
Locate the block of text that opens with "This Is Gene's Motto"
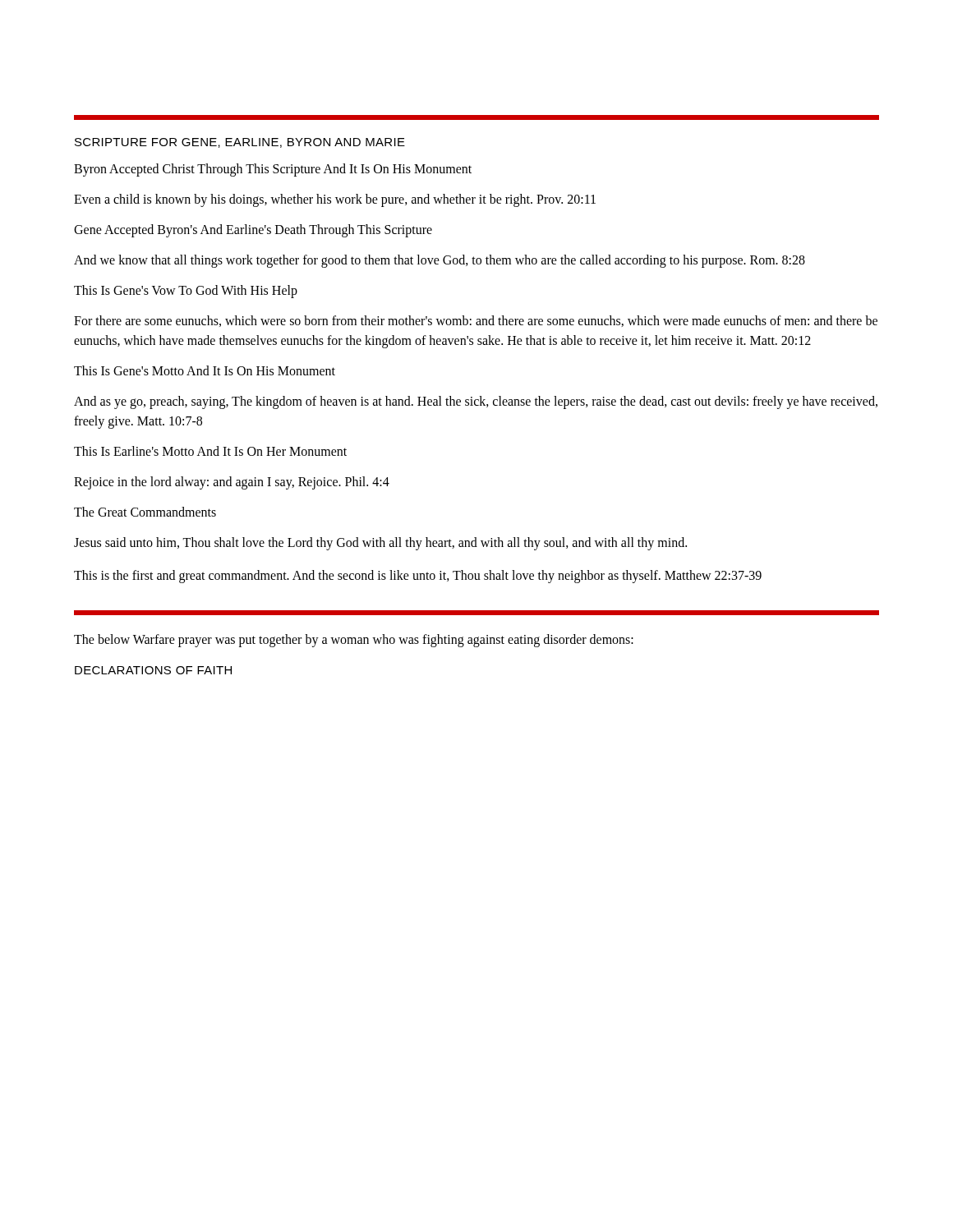pyautogui.click(x=205, y=371)
